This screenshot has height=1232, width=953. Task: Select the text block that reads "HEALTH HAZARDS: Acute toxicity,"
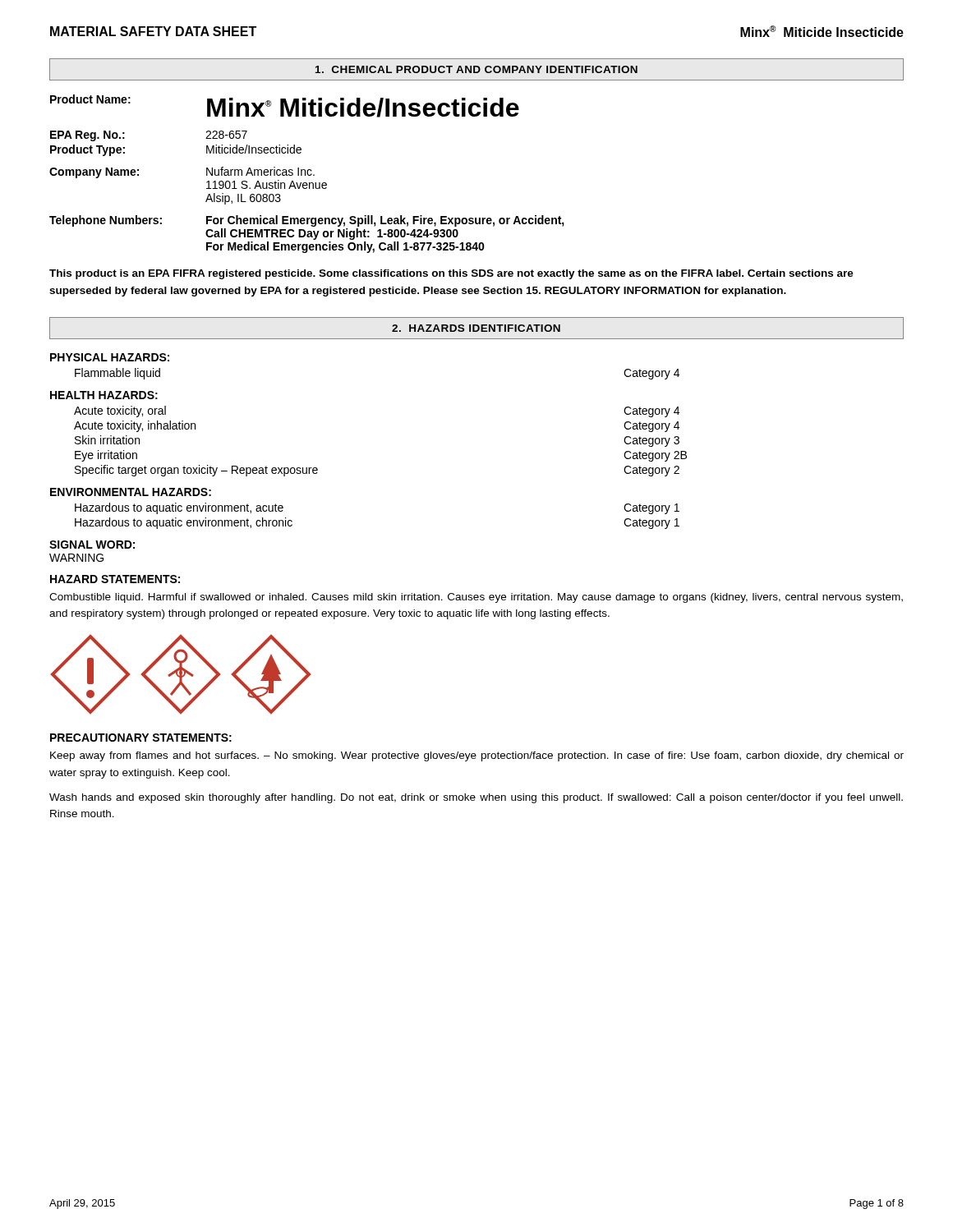click(104, 395)
